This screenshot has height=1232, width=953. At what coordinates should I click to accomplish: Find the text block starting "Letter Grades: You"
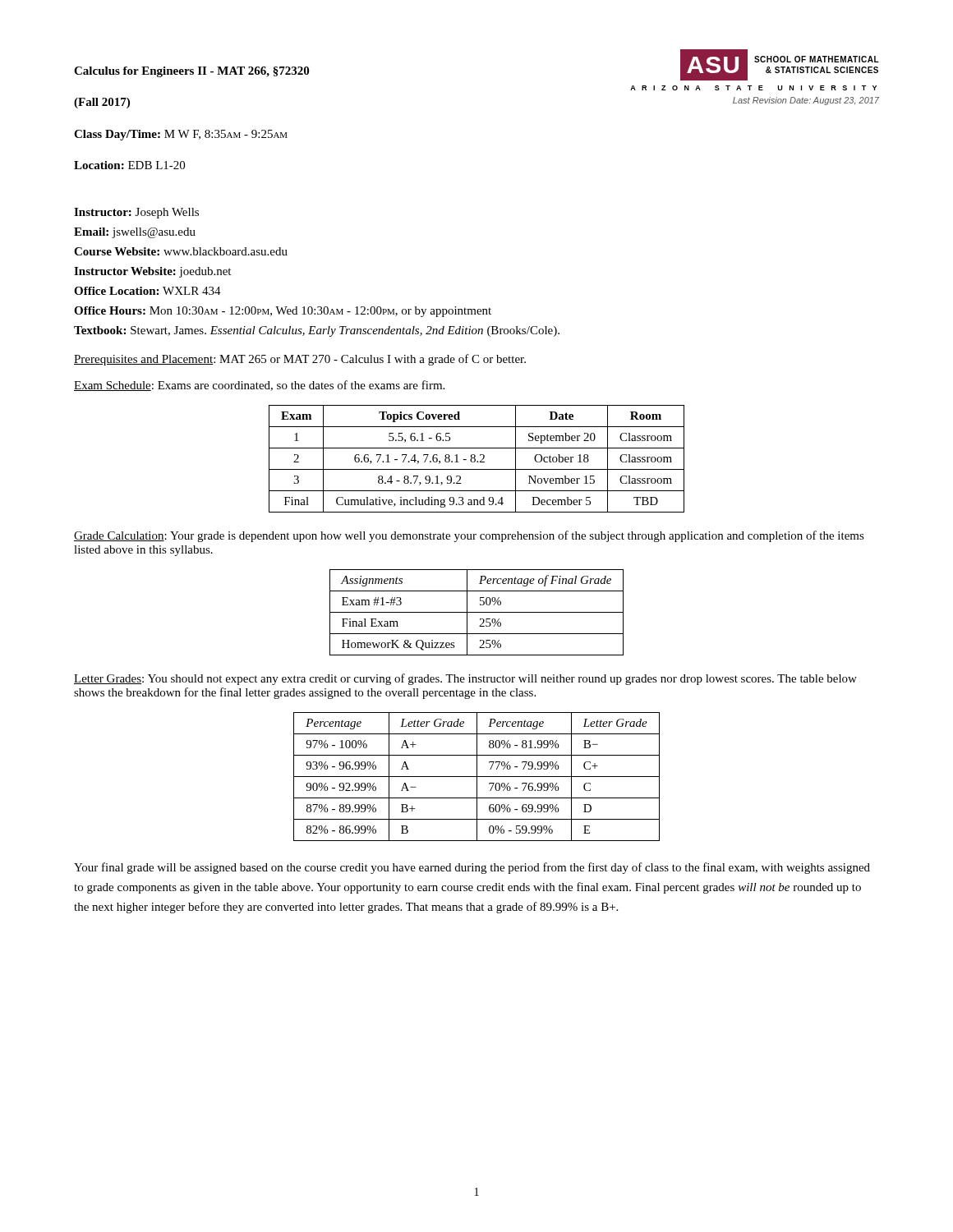point(476,686)
